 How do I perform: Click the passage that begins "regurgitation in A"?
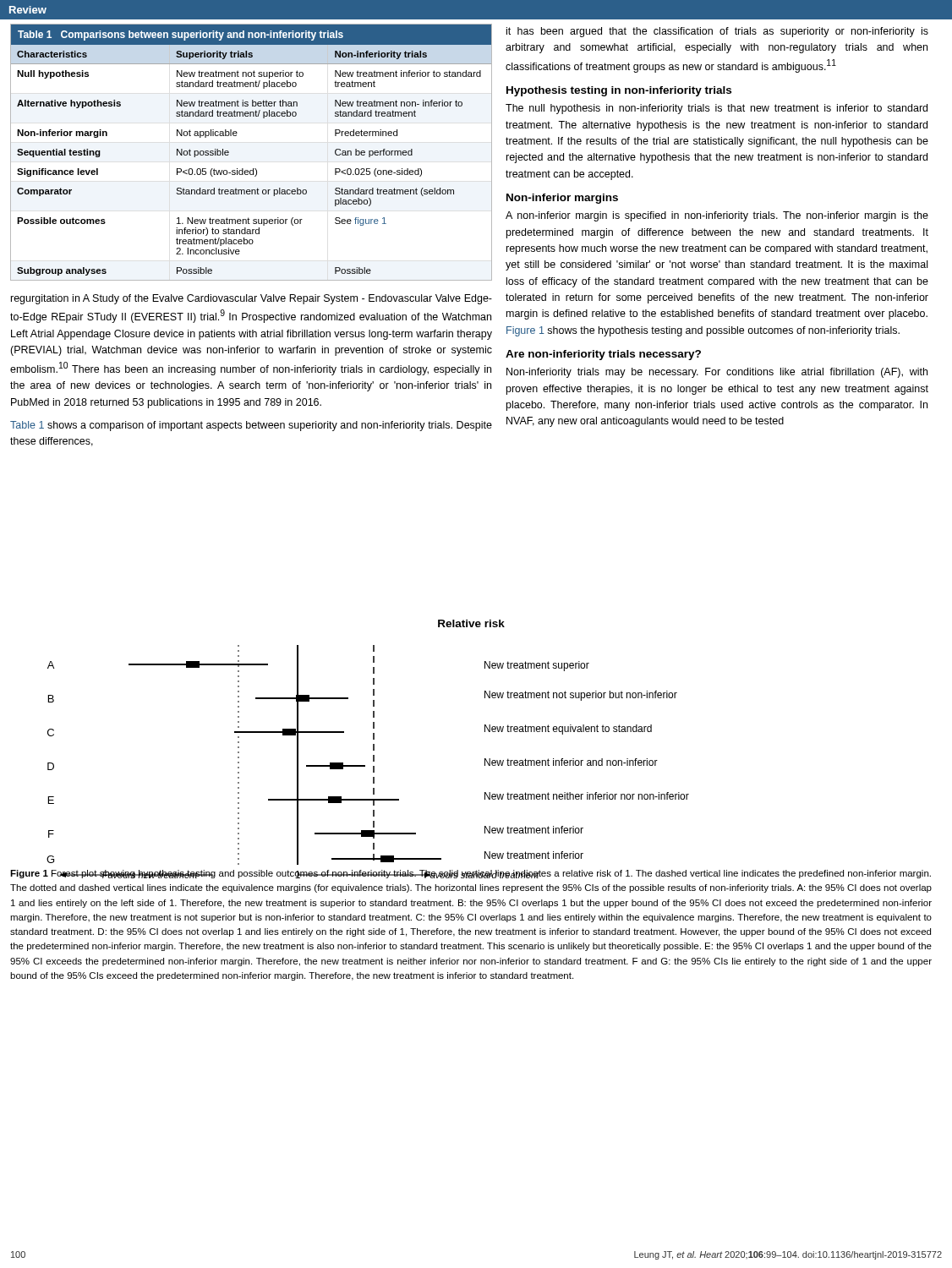(251, 350)
